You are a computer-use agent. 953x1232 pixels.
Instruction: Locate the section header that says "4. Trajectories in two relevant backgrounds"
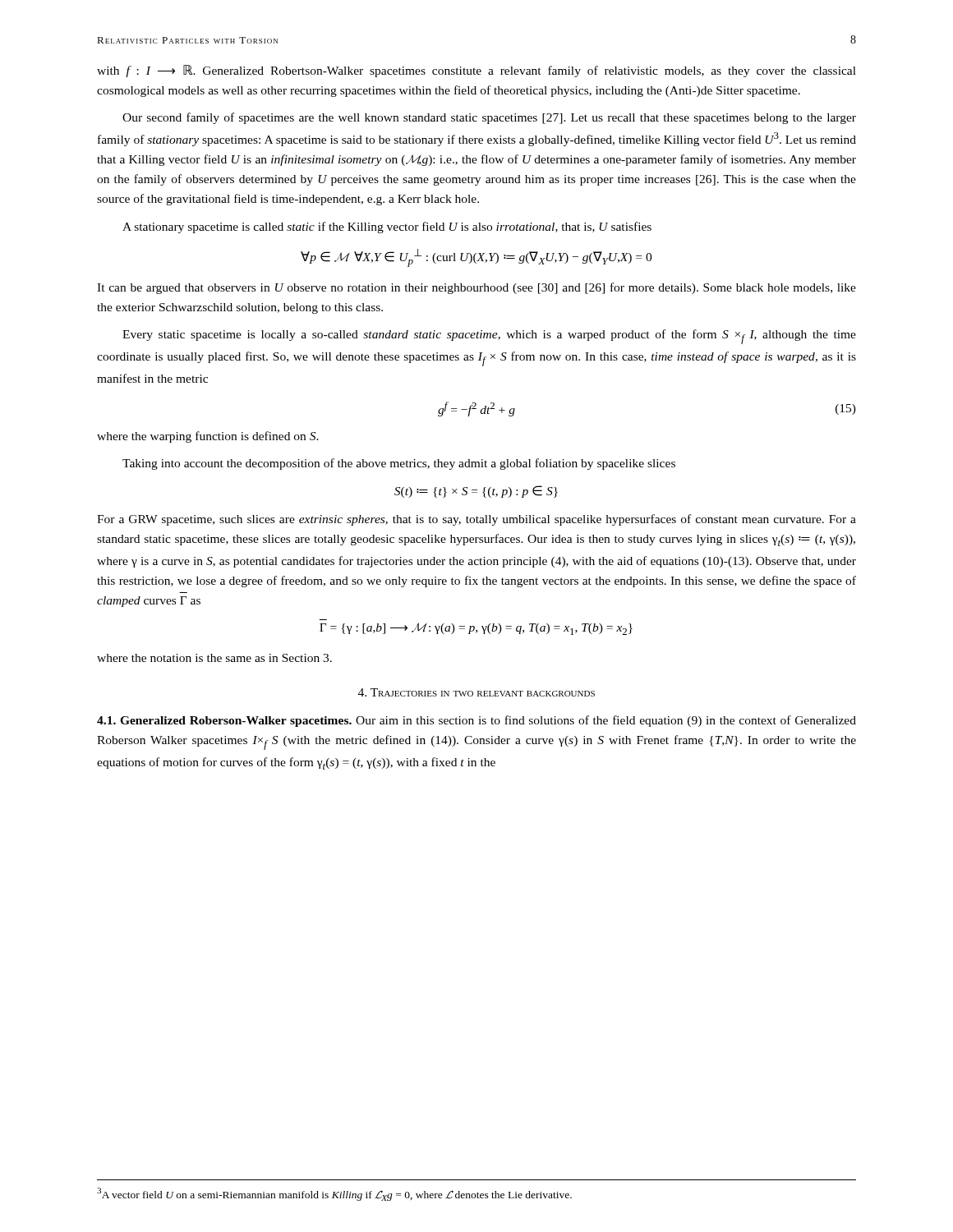[x=476, y=692]
